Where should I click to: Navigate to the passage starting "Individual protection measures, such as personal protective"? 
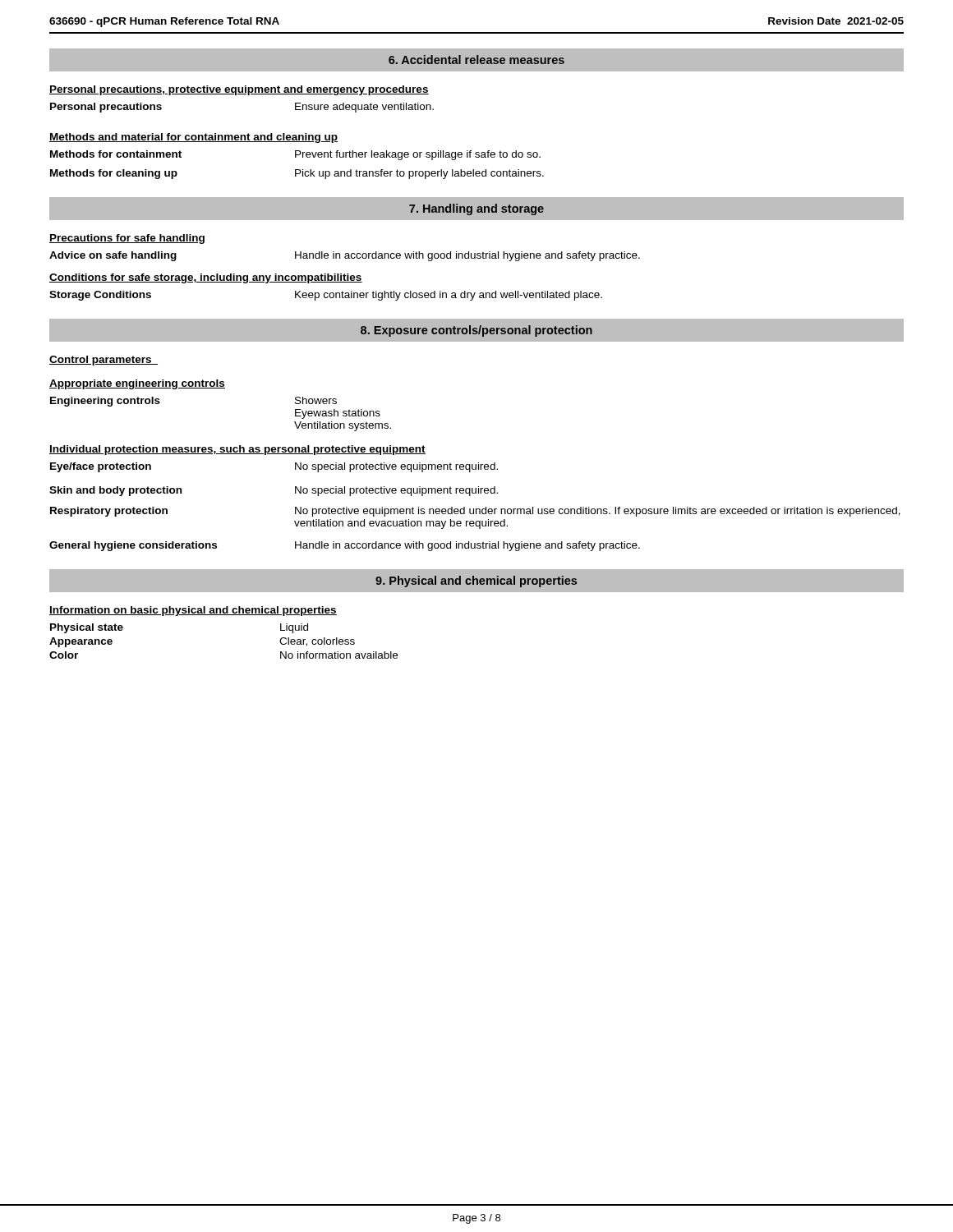click(237, 450)
